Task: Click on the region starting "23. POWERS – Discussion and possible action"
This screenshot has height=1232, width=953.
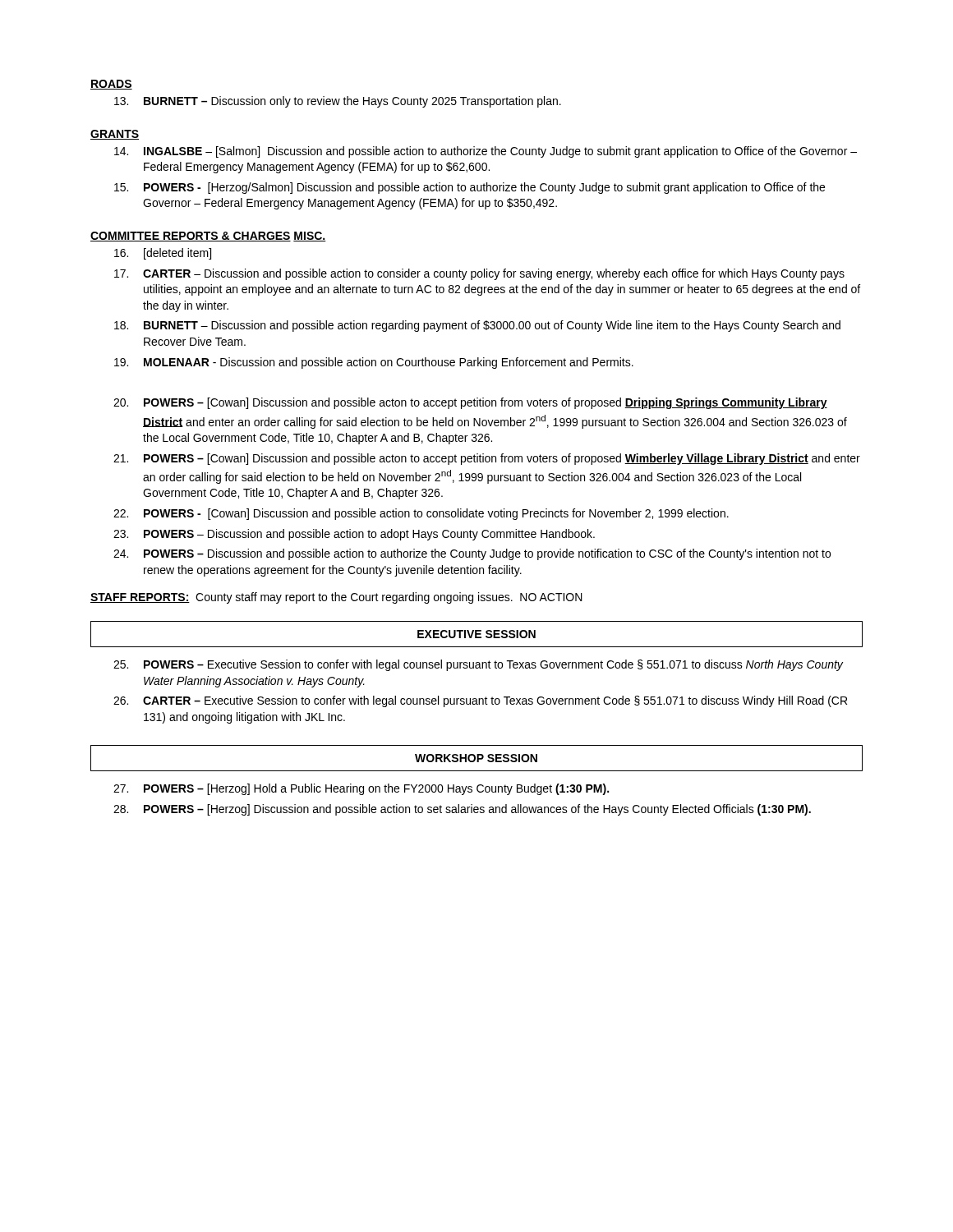Action: pyautogui.click(x=476, y=534)
